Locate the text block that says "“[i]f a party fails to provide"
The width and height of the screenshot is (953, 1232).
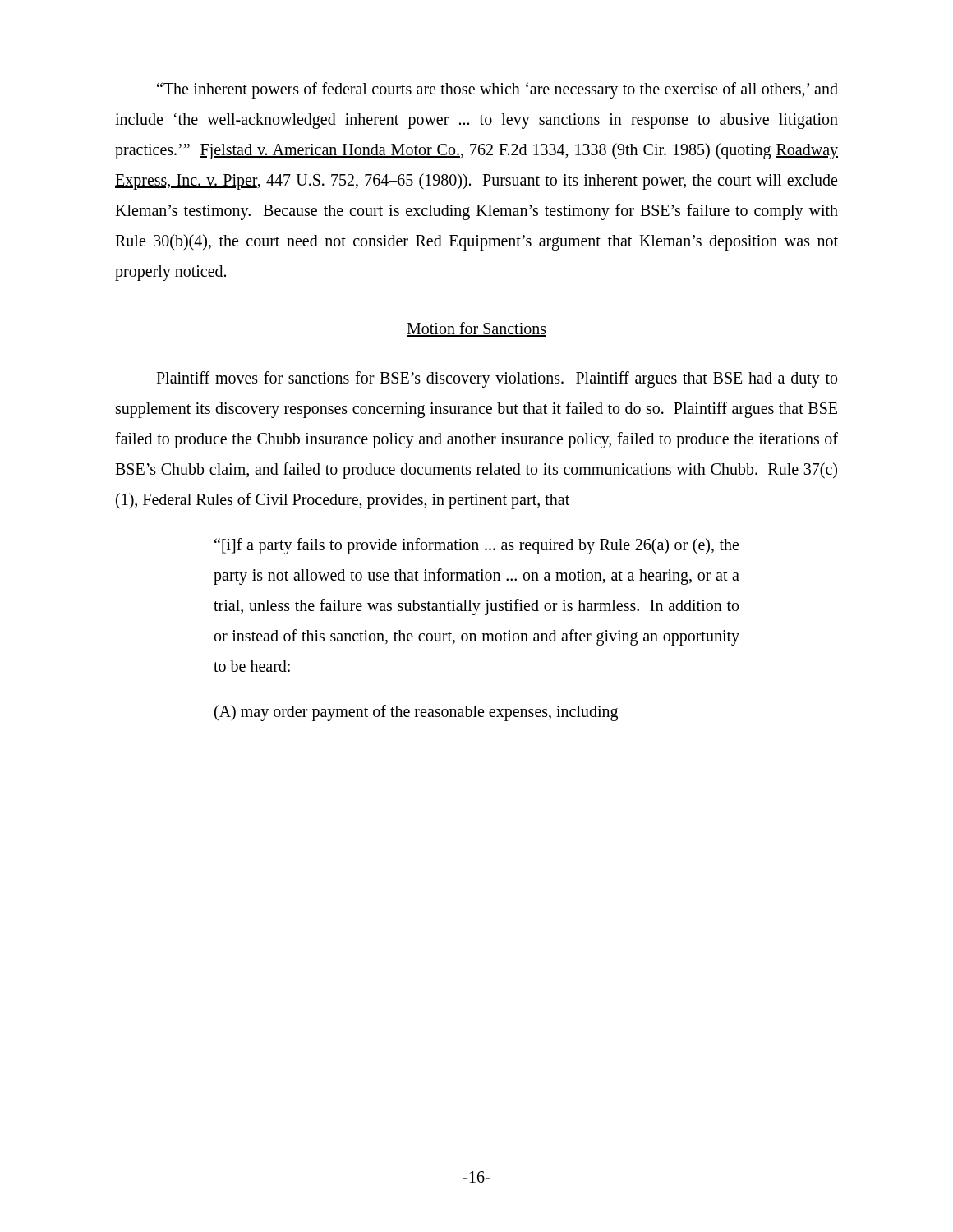point(476,605)
